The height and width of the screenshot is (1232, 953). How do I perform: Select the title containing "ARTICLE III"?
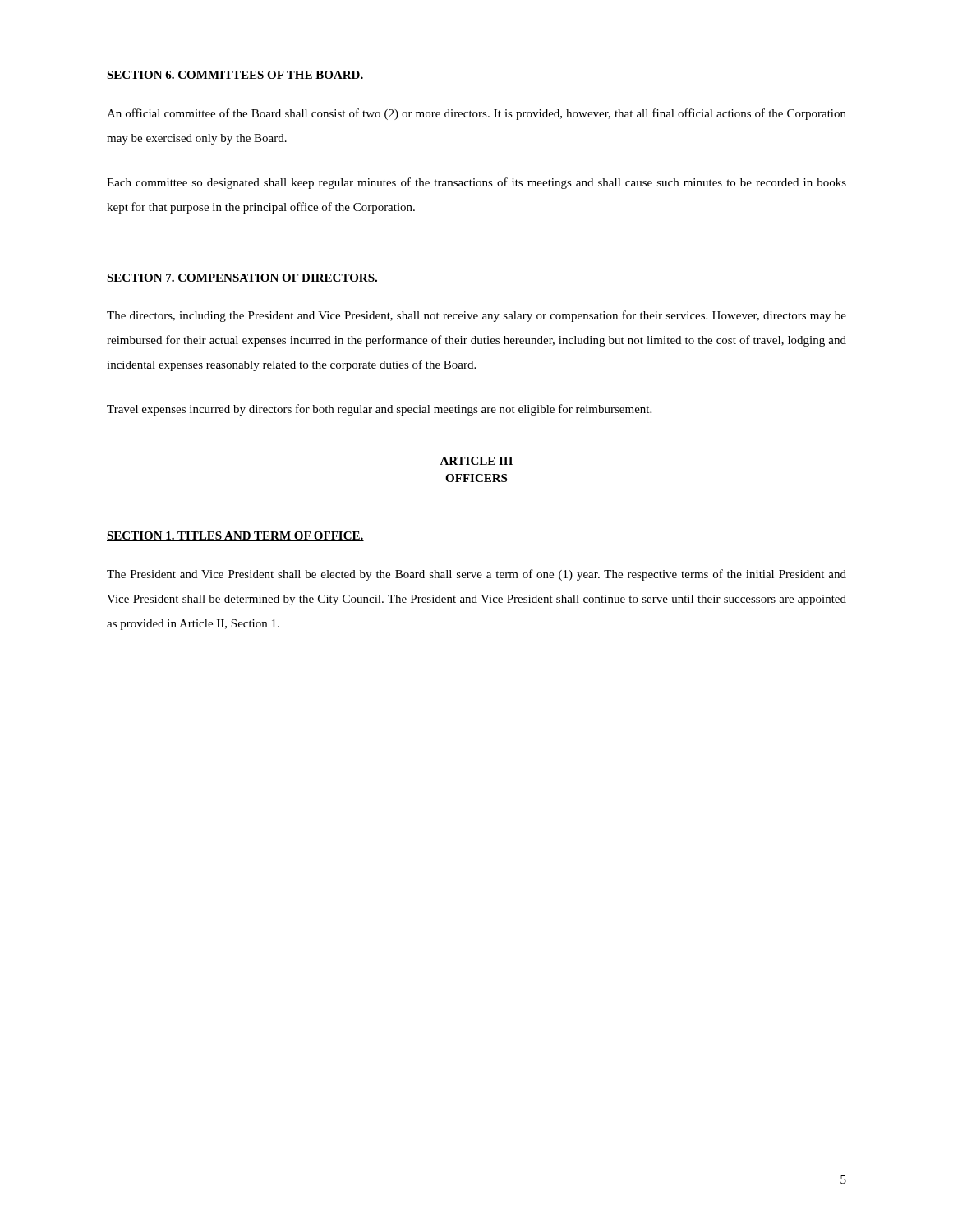pos(476,461)
